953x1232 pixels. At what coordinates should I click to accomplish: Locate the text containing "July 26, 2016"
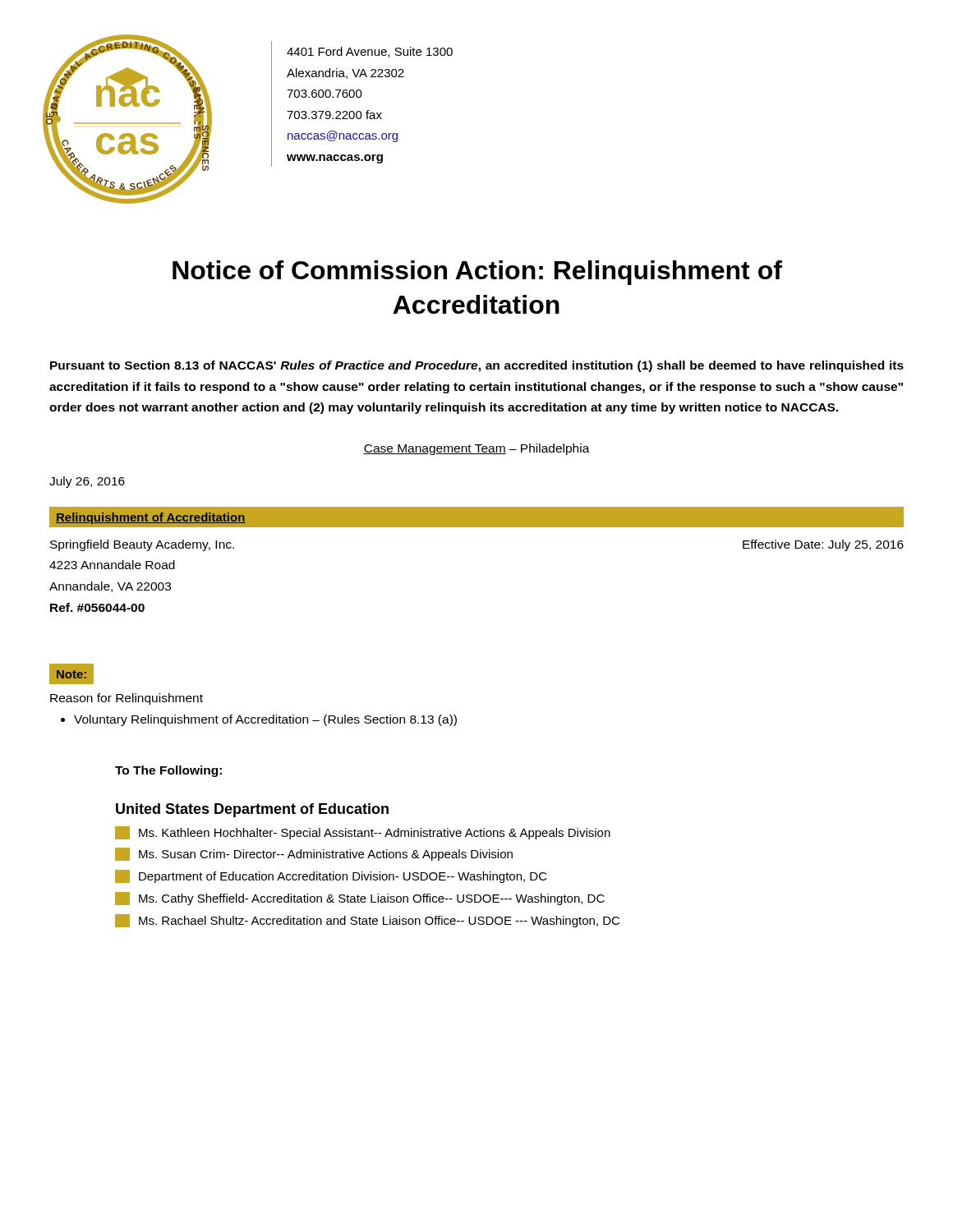point(87,481)
